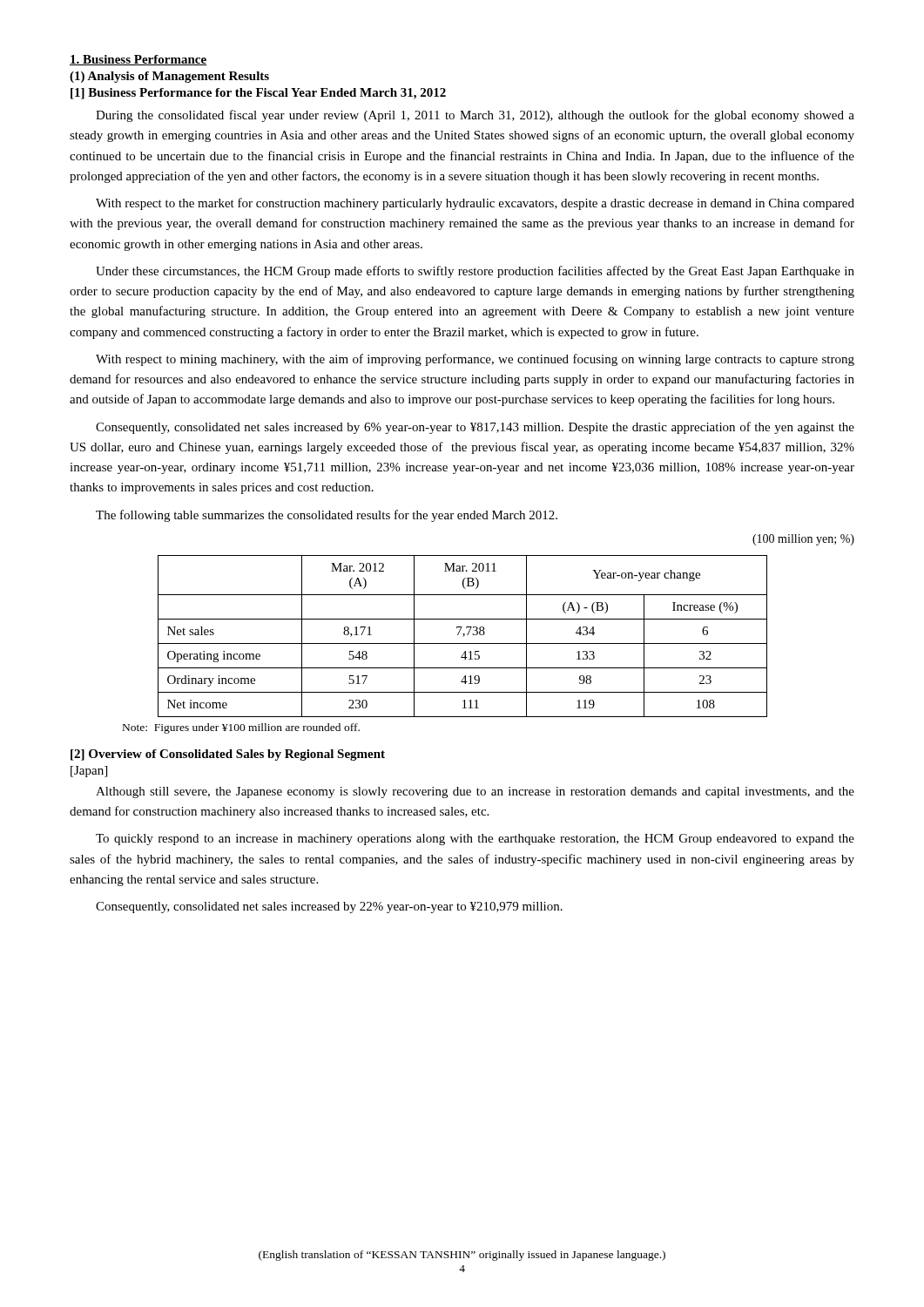Select the text block with the text "With respect to mining"

click(462, 380)
